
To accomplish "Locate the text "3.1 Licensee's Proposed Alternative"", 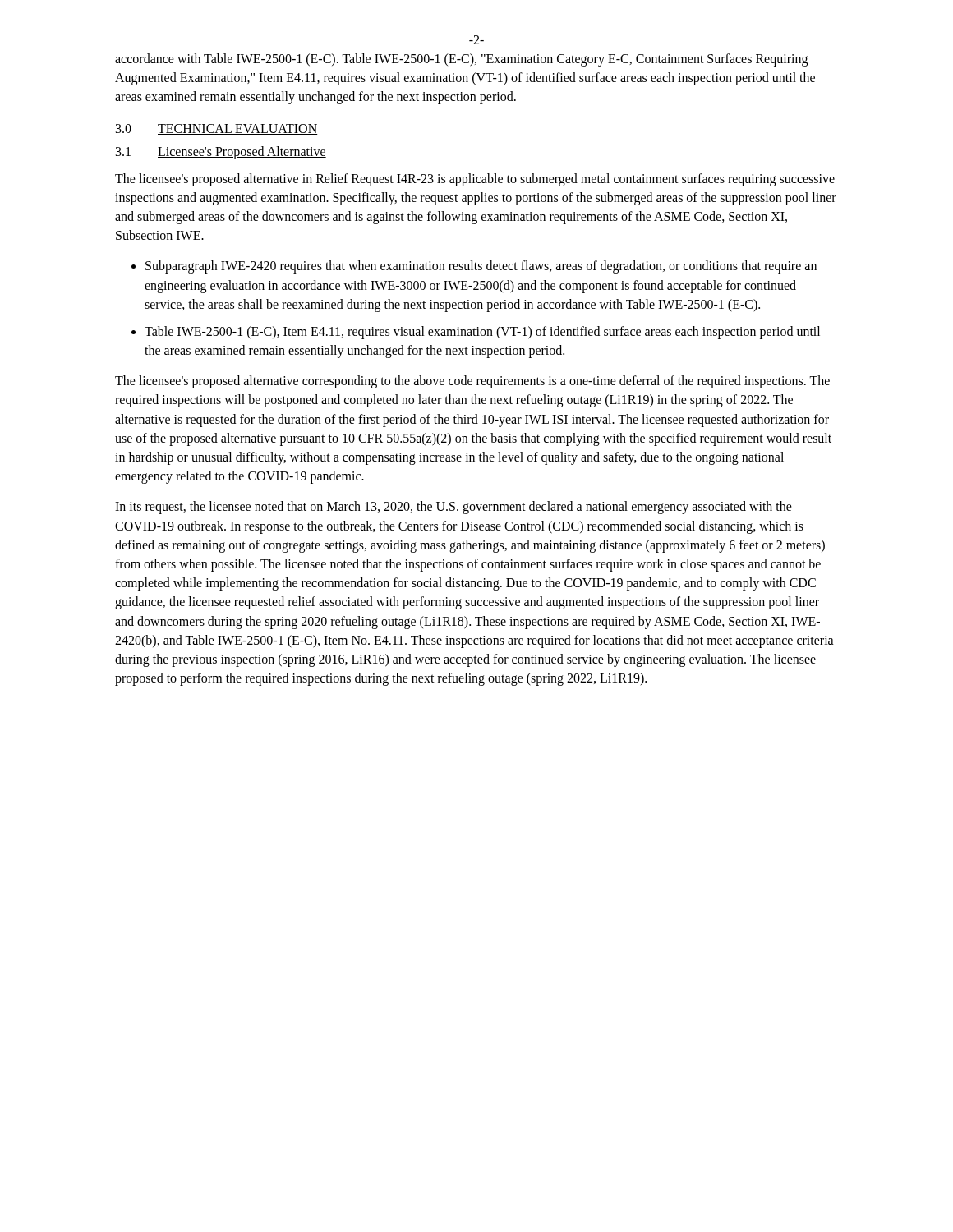I will click(x=220, y=152).
